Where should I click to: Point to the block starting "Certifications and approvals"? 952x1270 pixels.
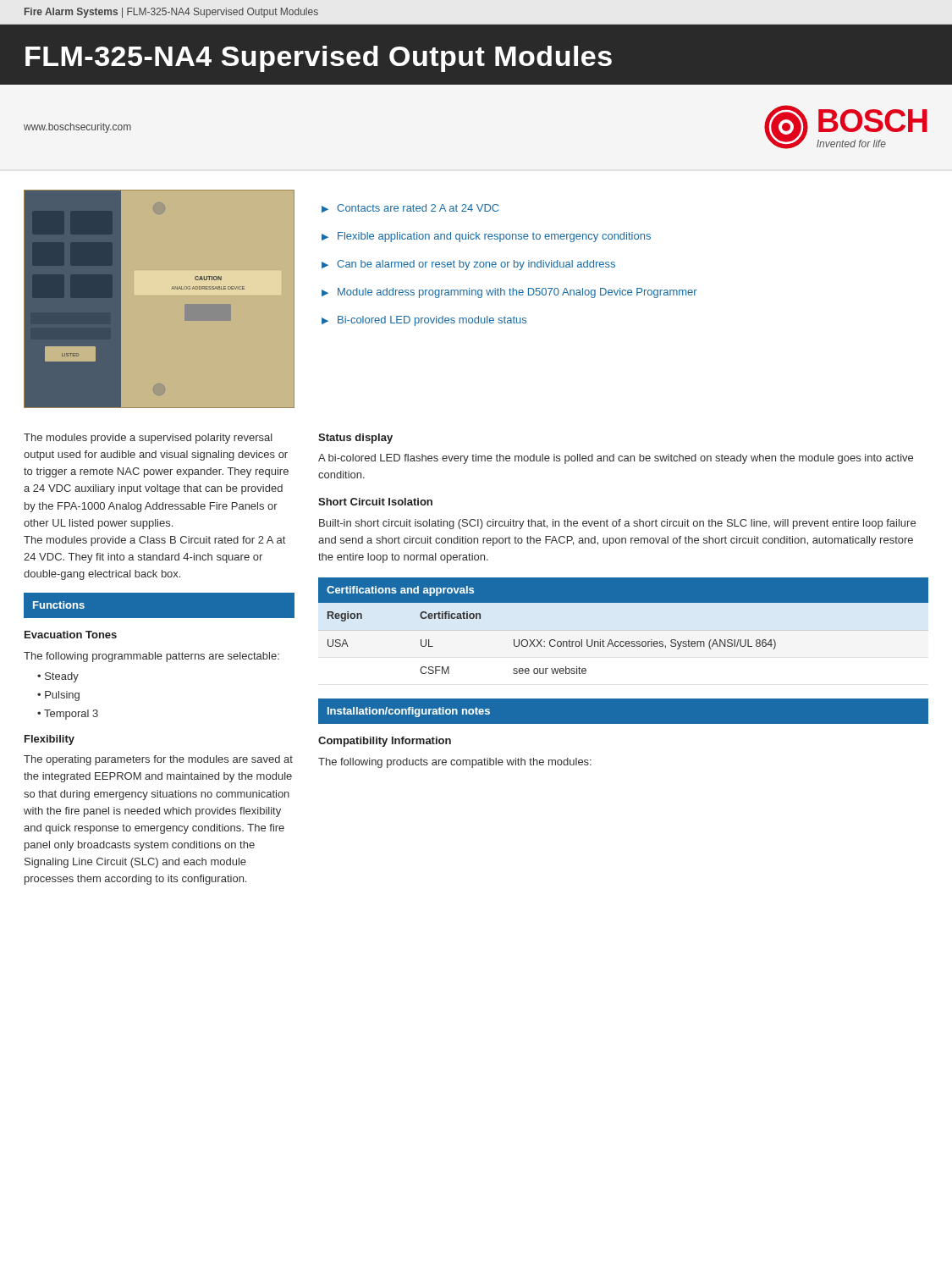click(401, 590)
